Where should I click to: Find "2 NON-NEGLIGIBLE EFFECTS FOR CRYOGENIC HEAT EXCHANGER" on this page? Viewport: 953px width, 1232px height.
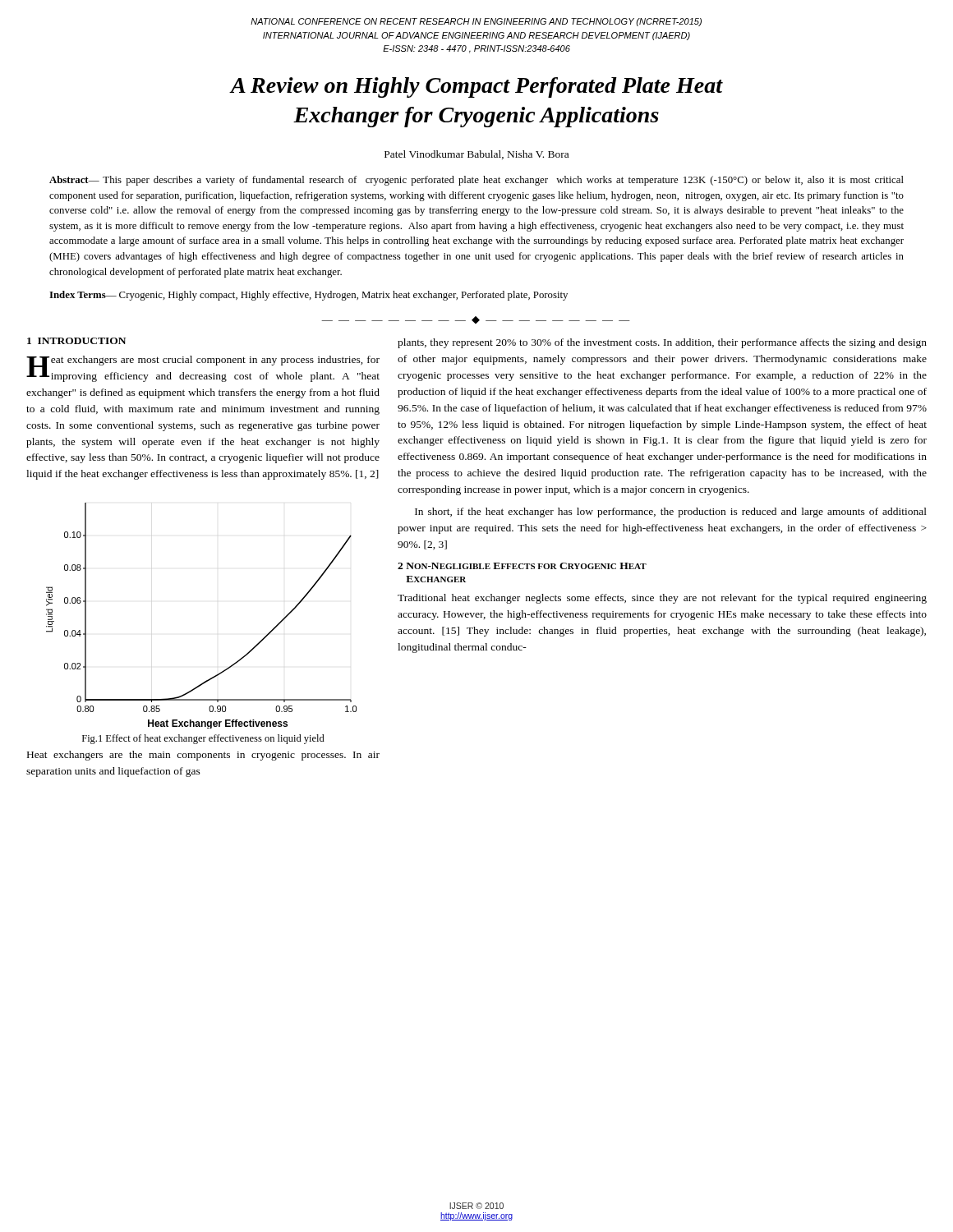point(522,572)
